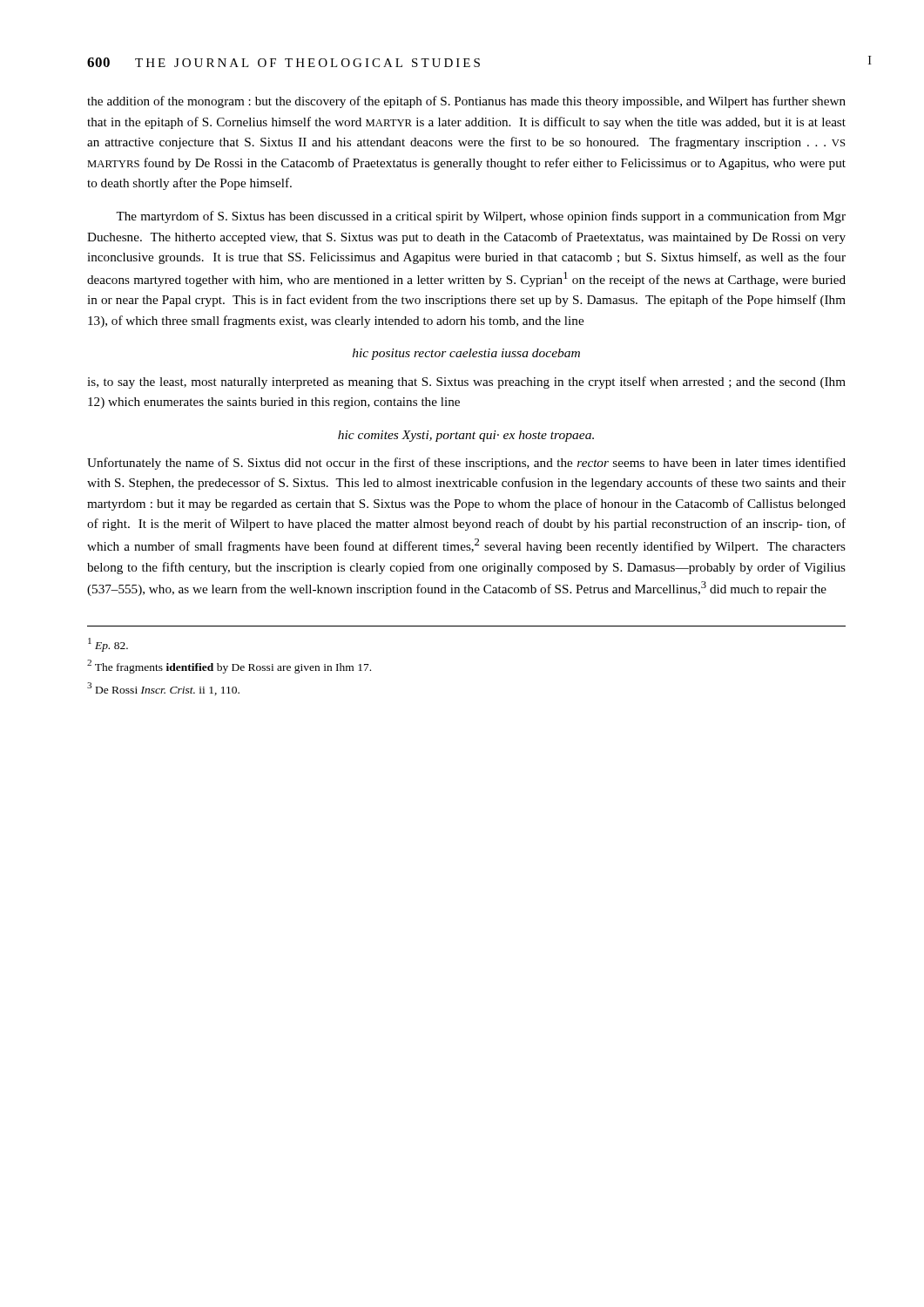Navigate to the block starting "1 Ep. 82."
The image size is (924, 1307).
[108, 643]
